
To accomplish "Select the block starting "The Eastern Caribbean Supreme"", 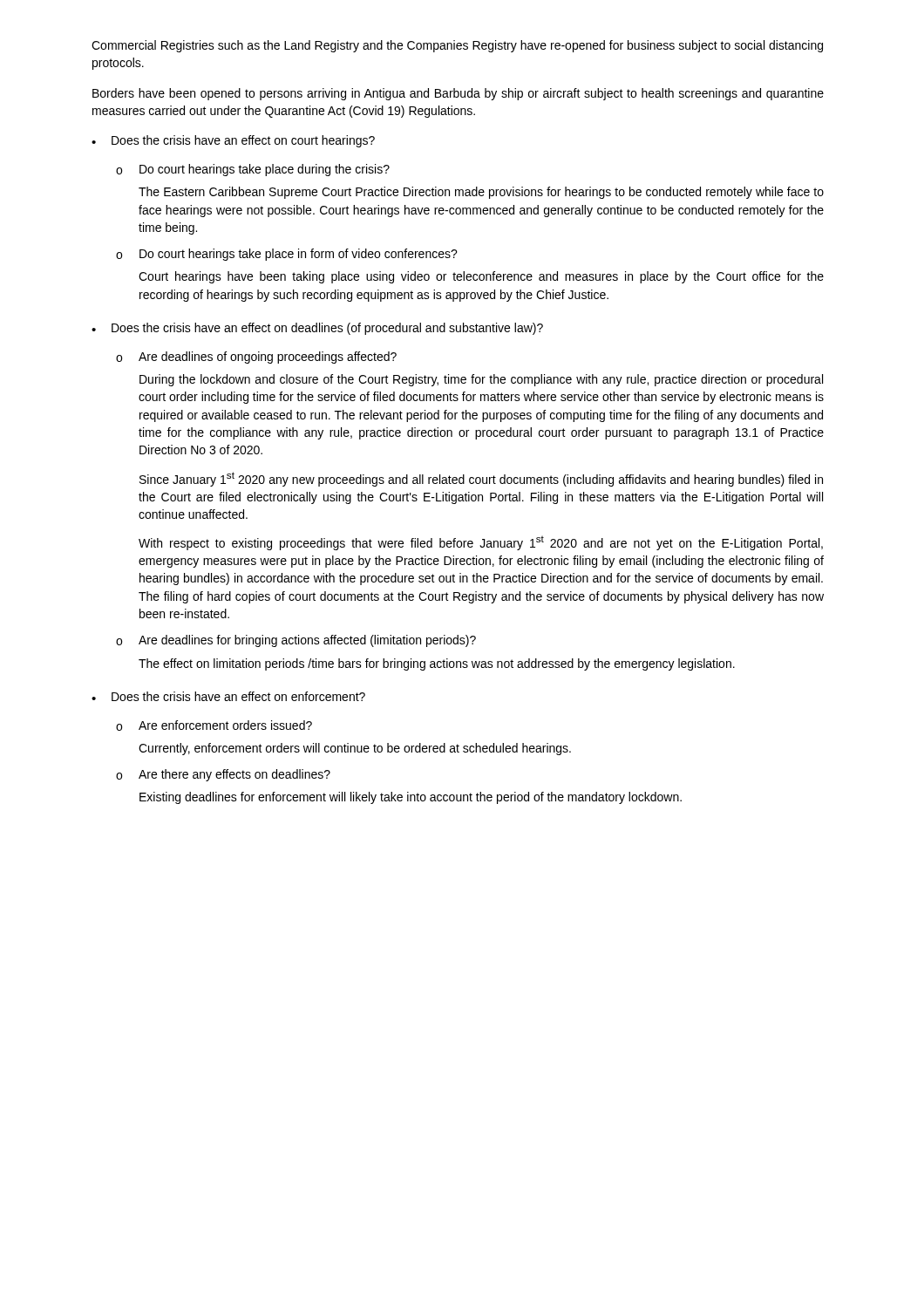I will click(481, 210).
